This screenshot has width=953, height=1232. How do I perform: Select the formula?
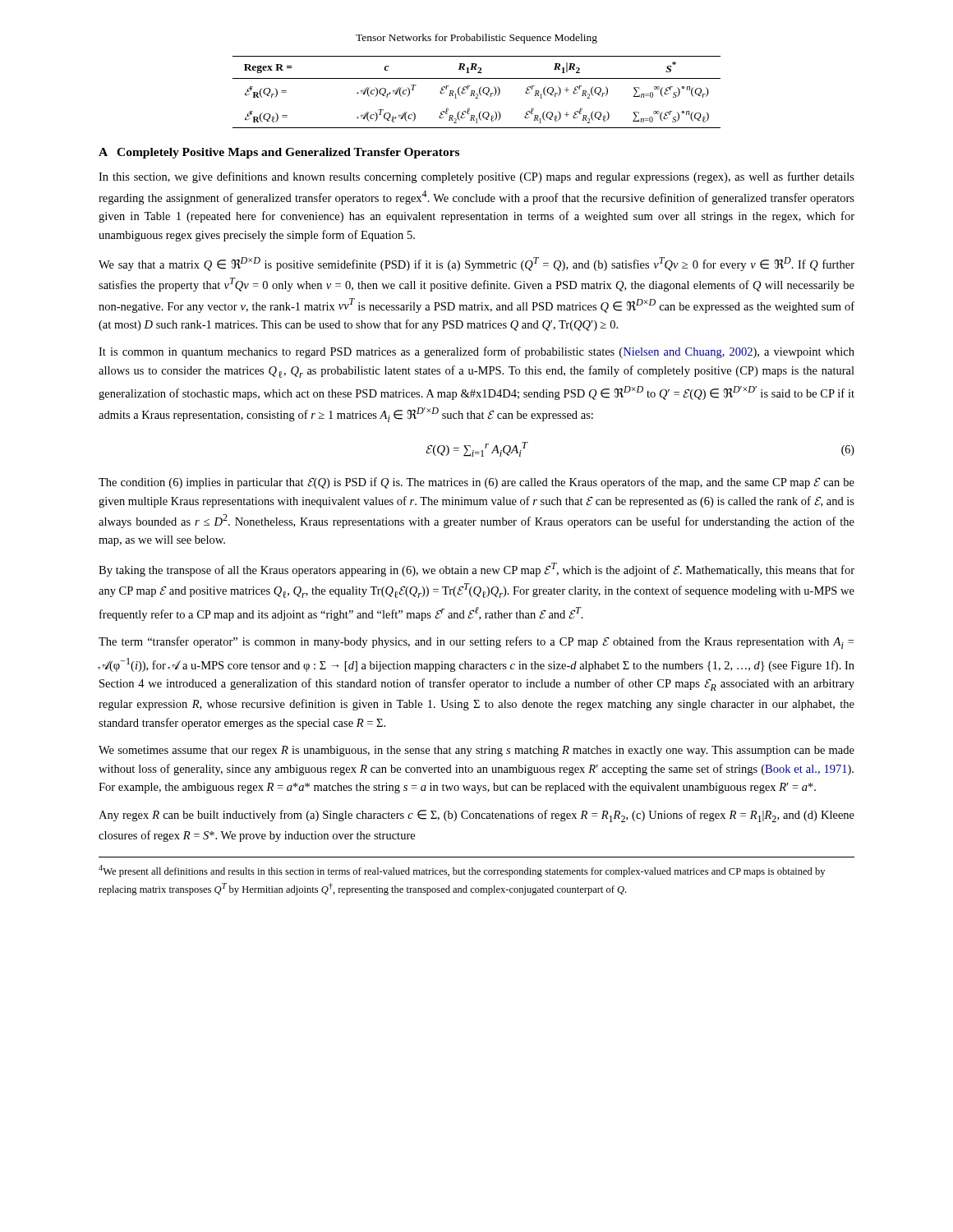pos(640,450)
